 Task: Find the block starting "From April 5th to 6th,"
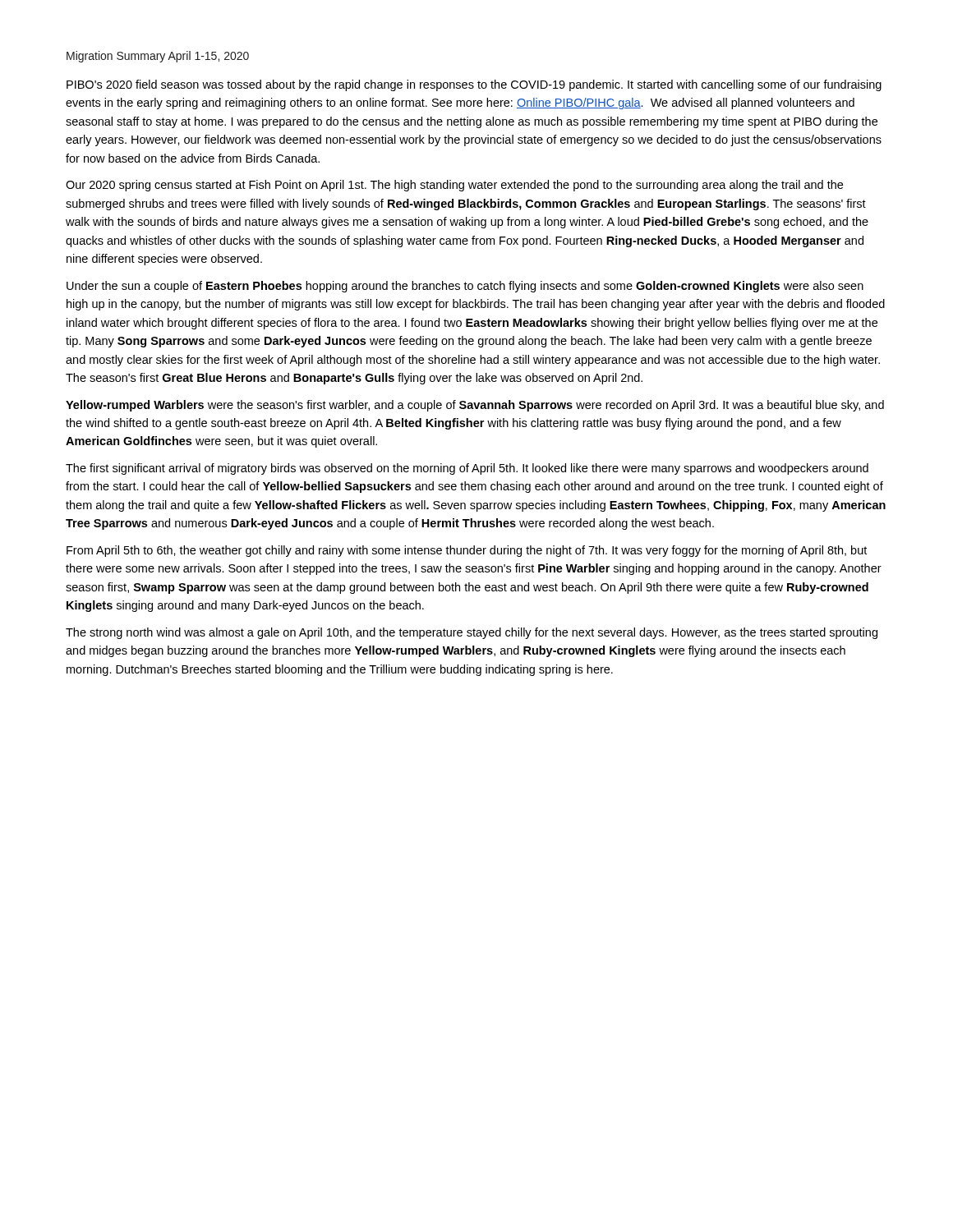[473, 578]
